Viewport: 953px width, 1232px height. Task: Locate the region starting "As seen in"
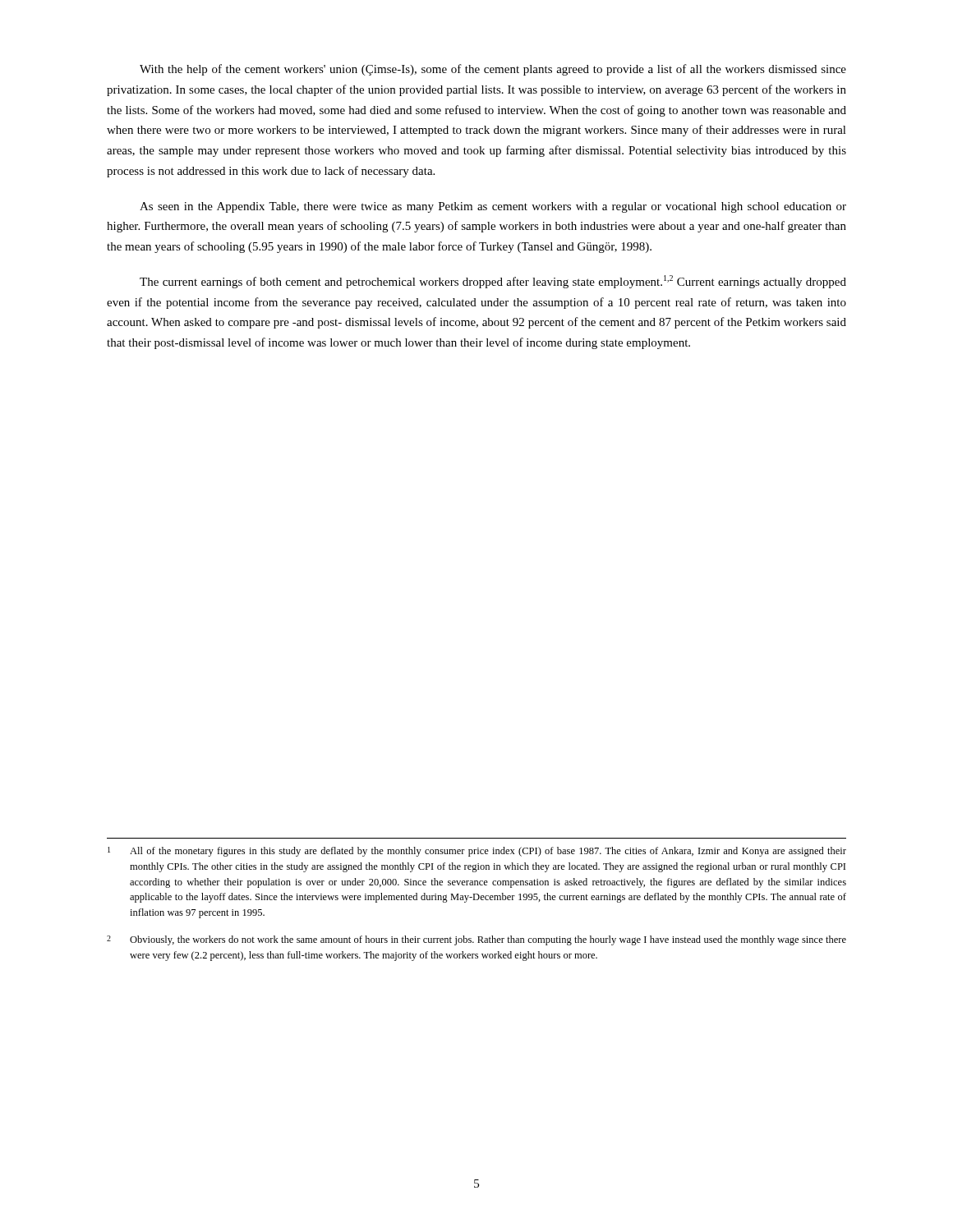point(476,226)
